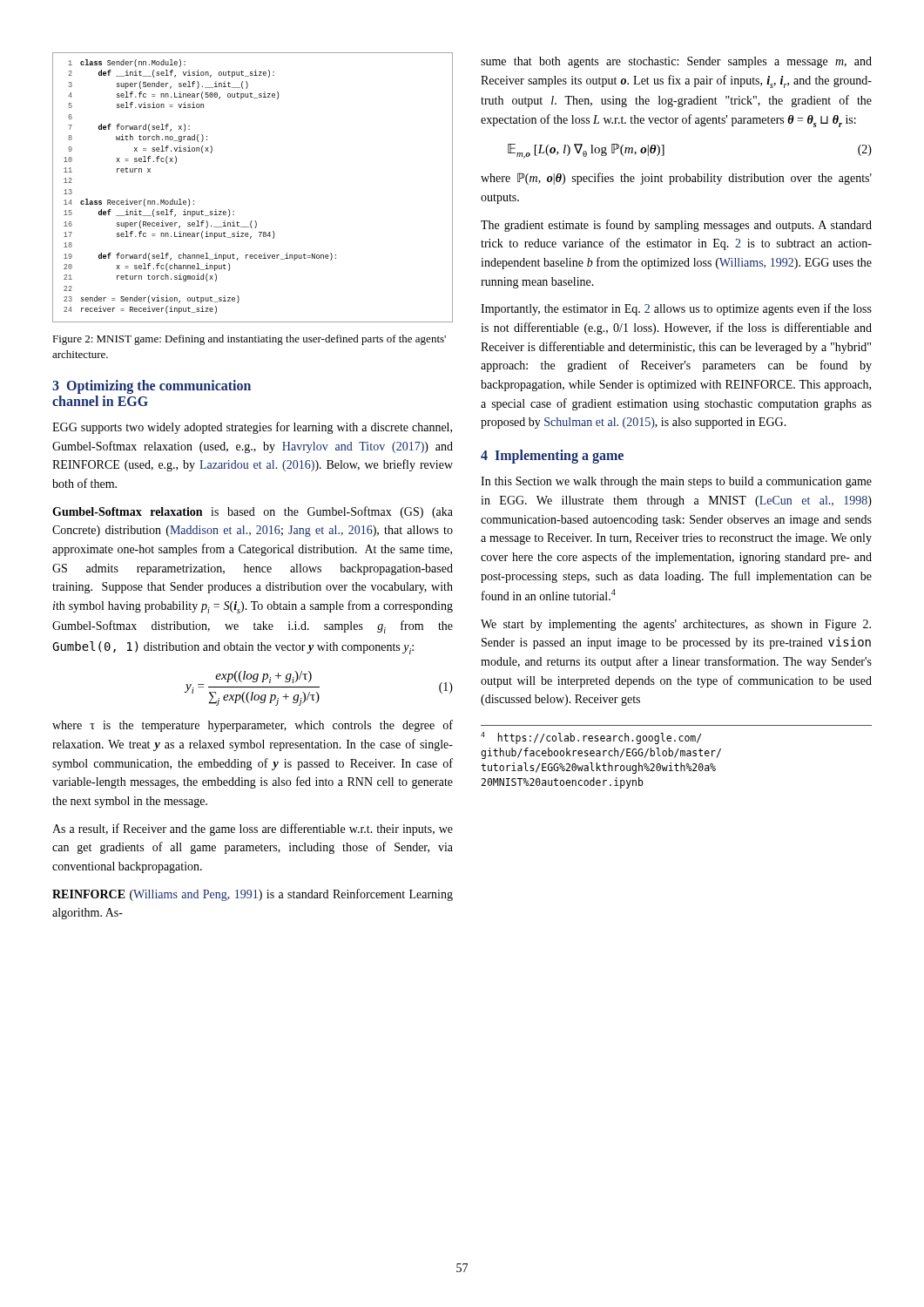Point to the block beginning "REINFORCE (Williams and Peng,"
Viewport: 924px width, 1307px height.
tap(253, 904)
